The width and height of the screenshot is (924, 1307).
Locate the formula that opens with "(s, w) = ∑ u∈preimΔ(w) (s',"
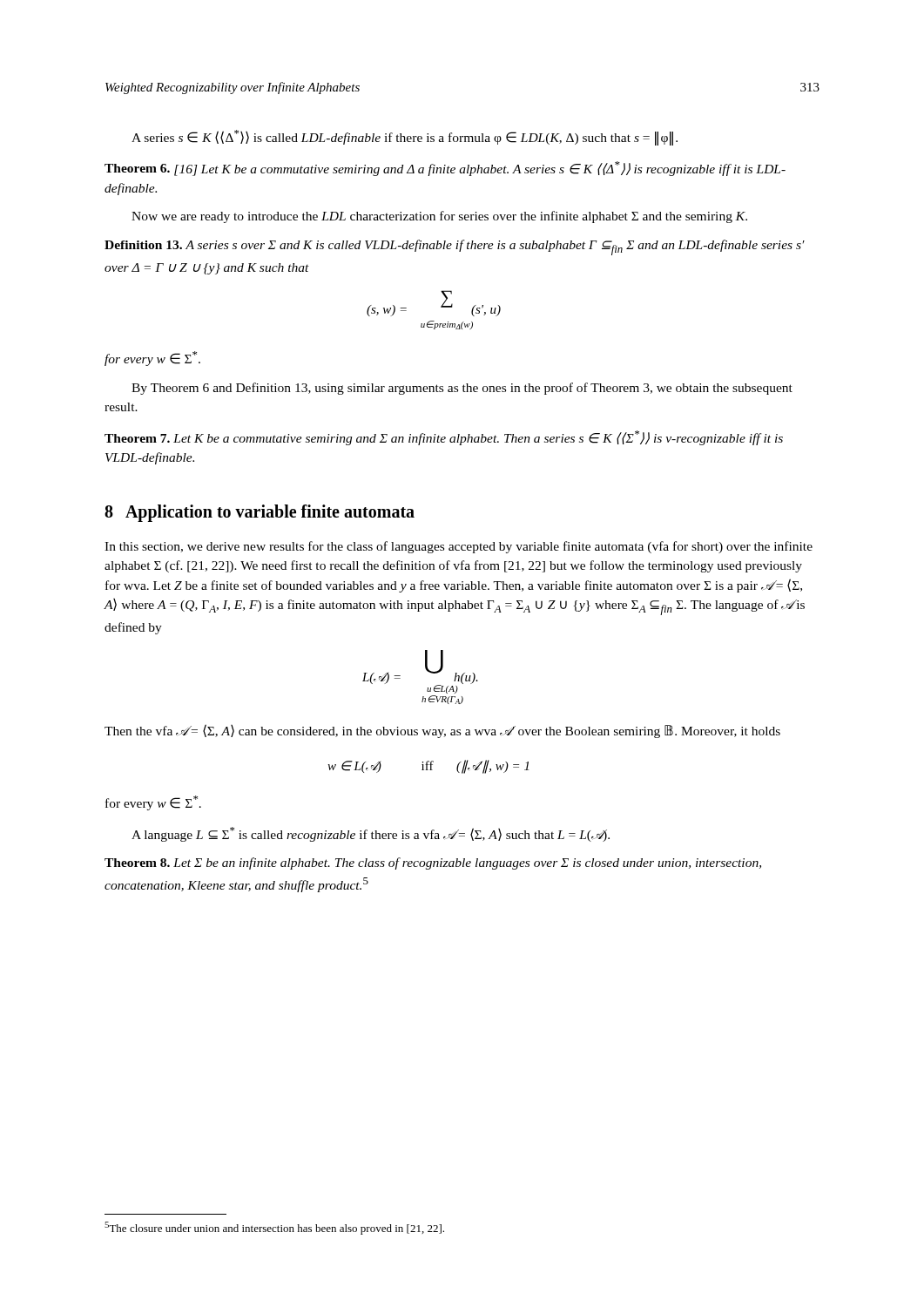coord(462,312)
